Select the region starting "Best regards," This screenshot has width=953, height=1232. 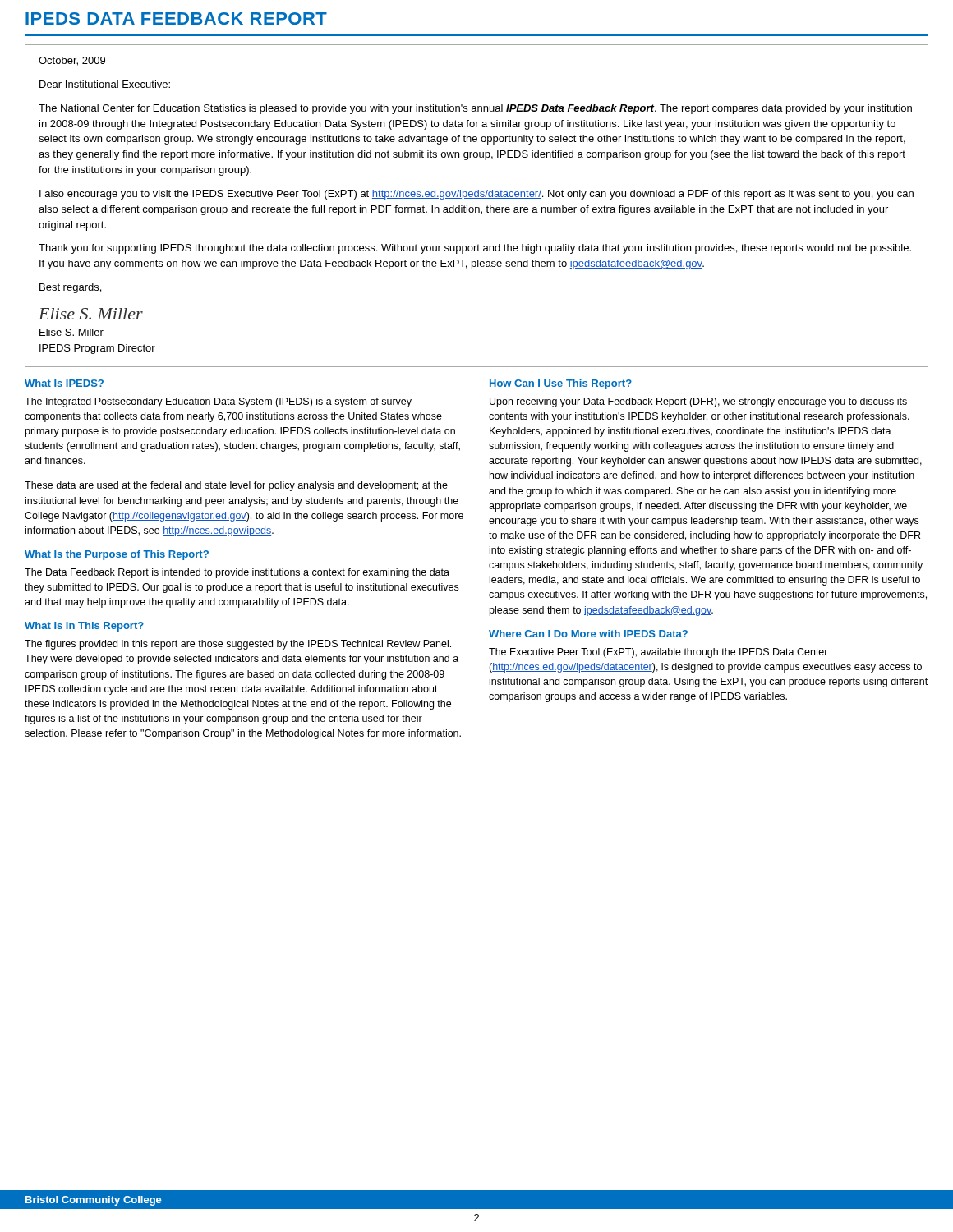(x=70, y=288)
